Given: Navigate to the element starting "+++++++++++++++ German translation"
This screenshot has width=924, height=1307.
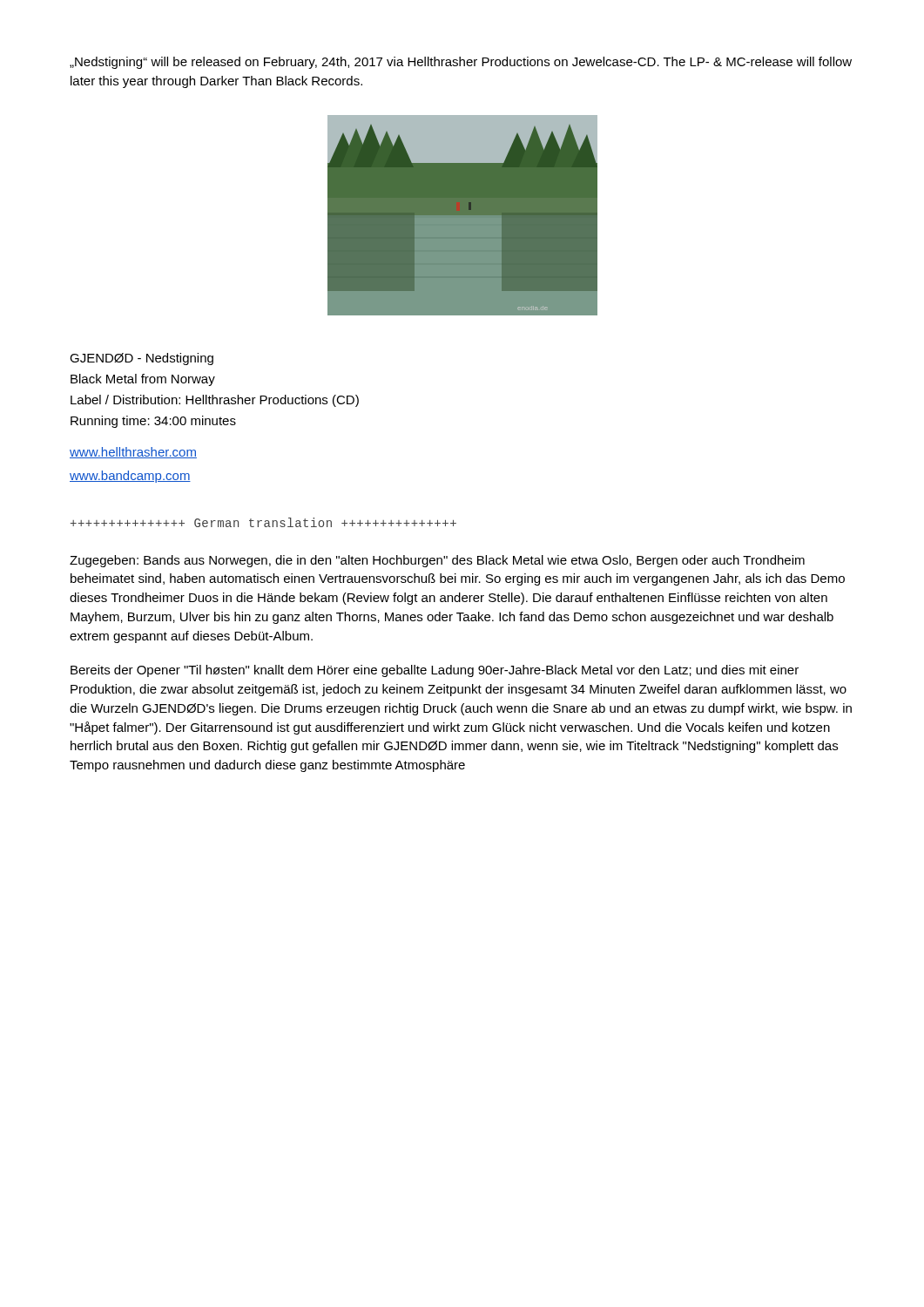Looking at the screenshot, I should click(x=263, y=524).
